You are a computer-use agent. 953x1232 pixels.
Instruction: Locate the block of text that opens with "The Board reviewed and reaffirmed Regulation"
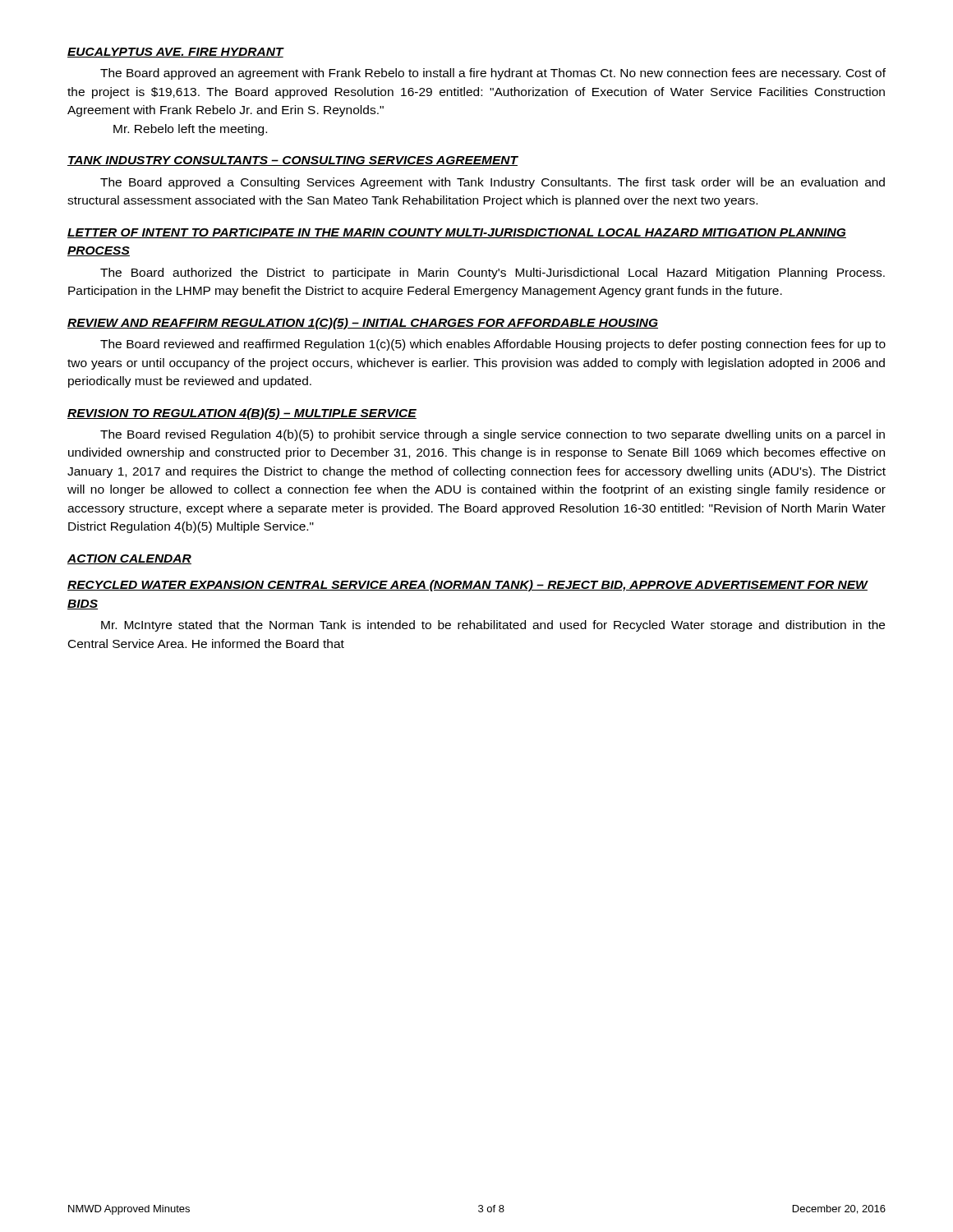pos(476,363)
